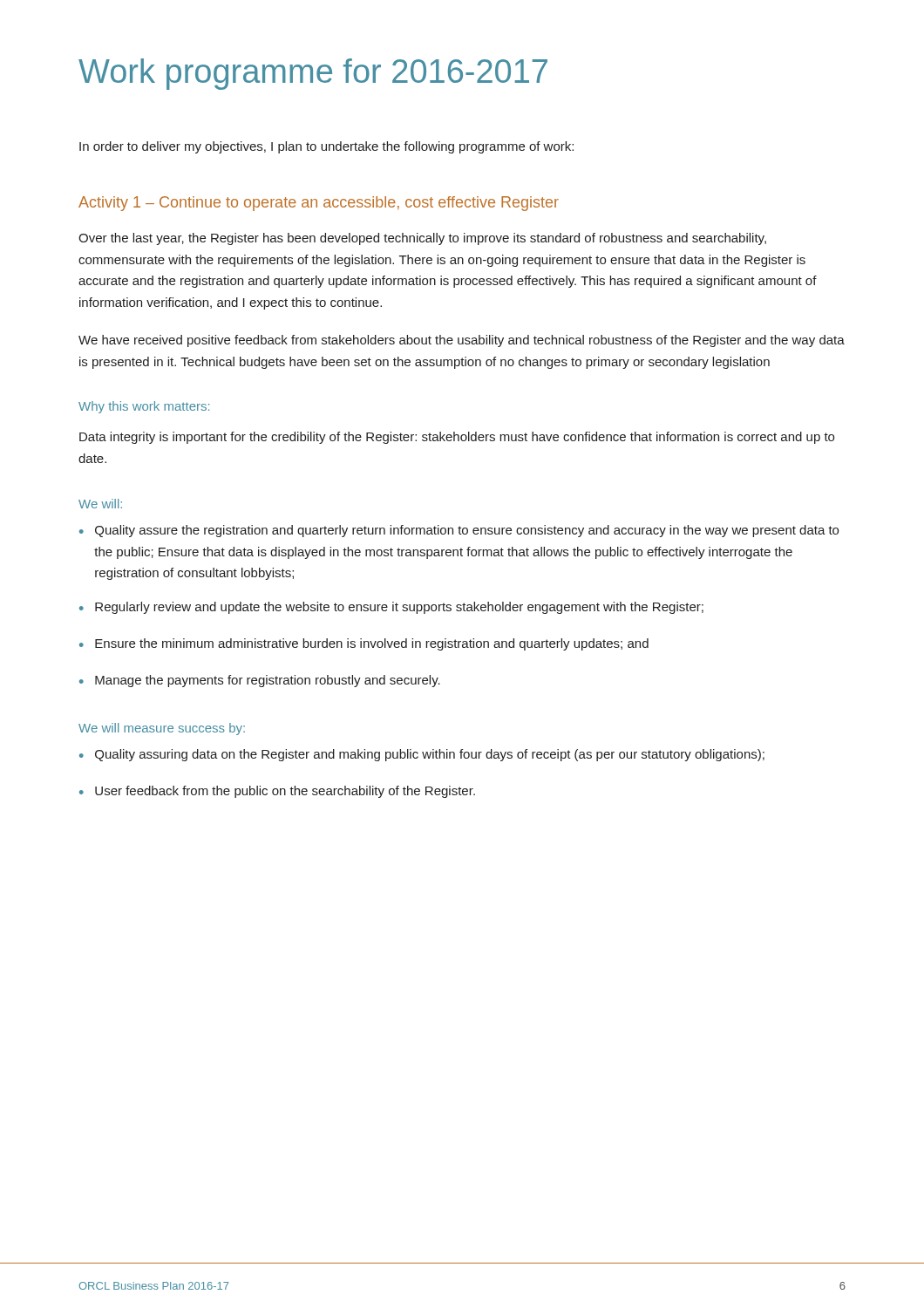Find the block on this page that starts "• User feedback"

click(462, 793)
